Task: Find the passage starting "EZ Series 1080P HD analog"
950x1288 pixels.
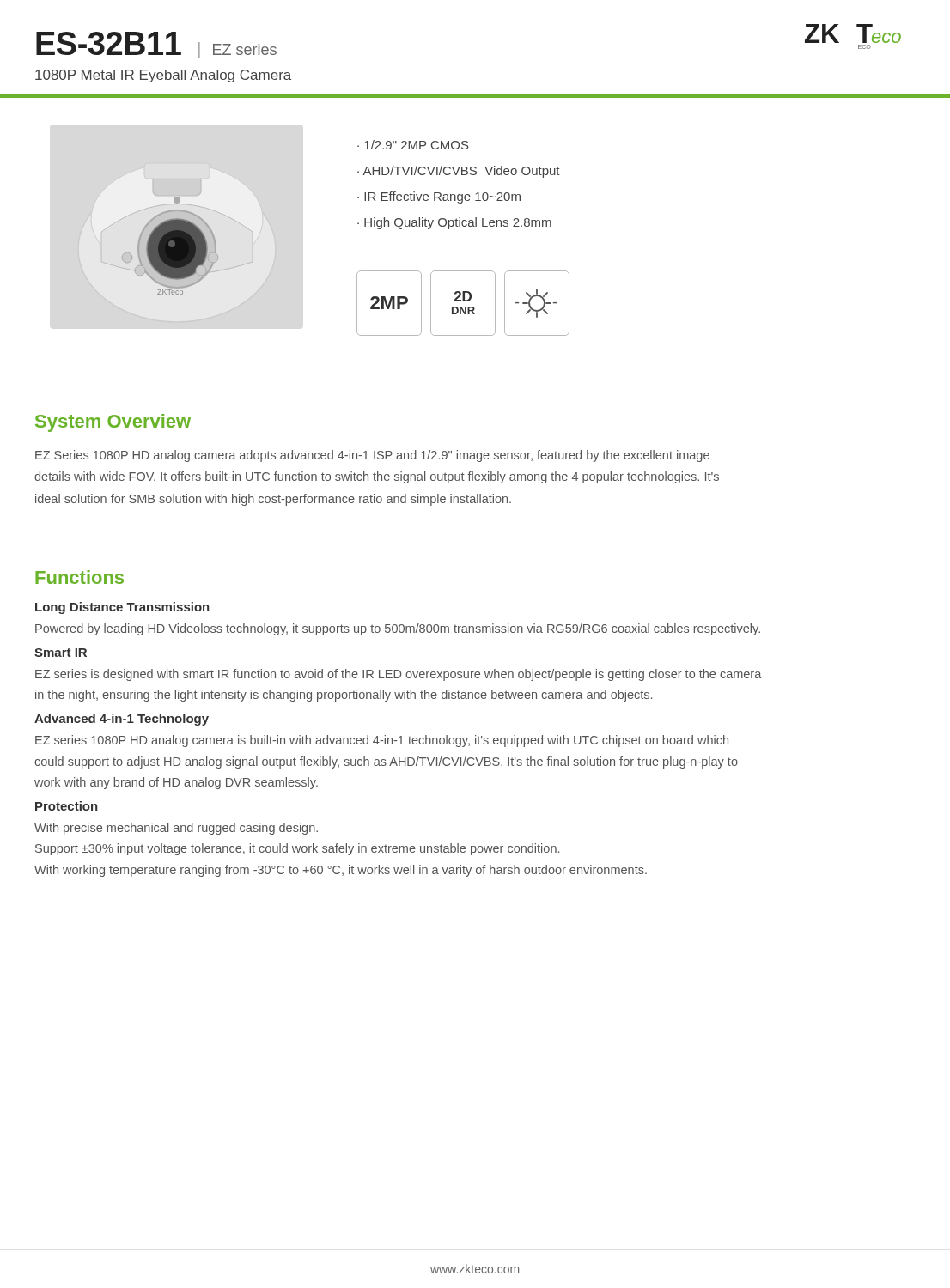Action: pos(377,477)
